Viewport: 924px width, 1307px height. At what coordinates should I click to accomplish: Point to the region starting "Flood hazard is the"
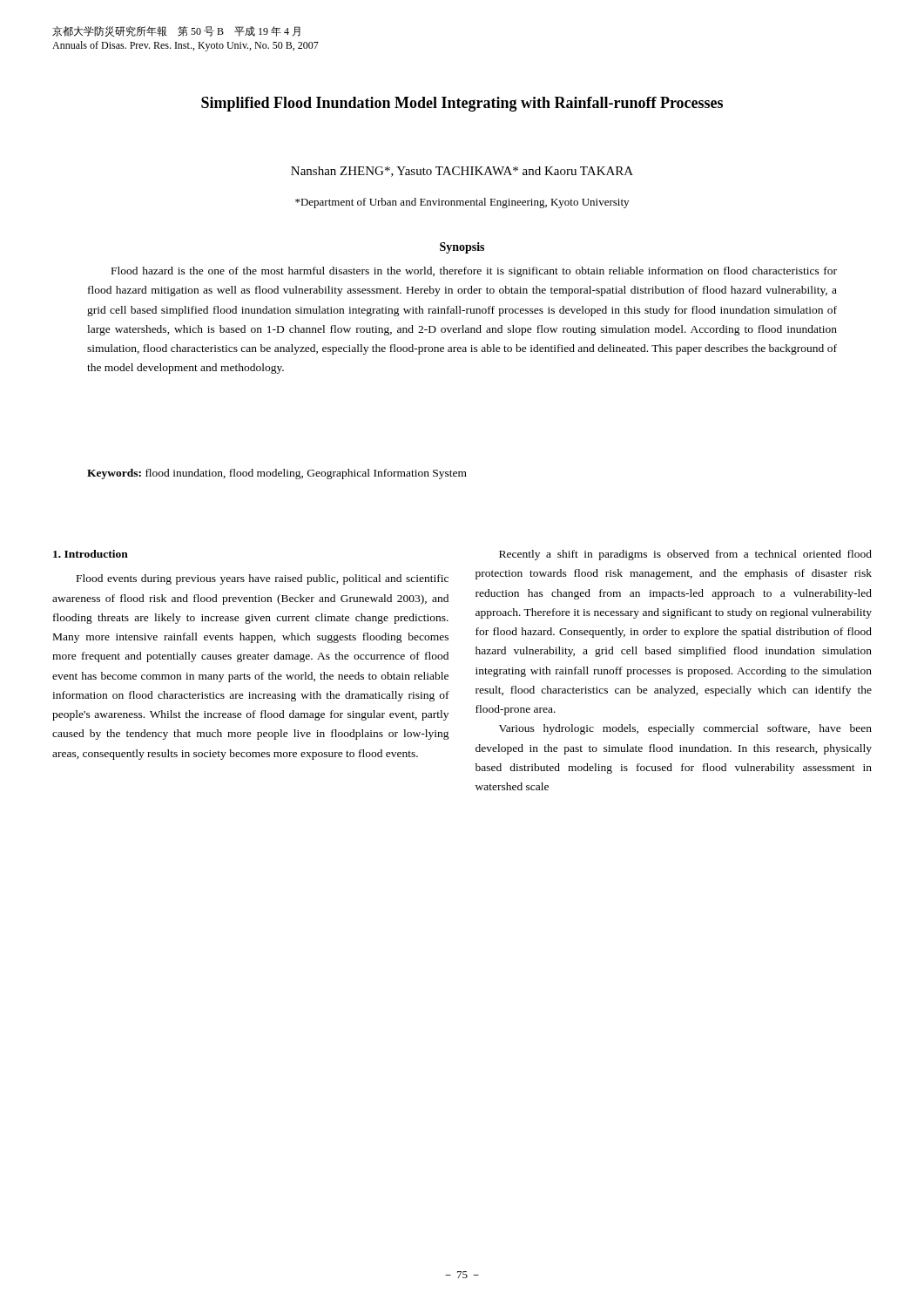pos(462,320)
